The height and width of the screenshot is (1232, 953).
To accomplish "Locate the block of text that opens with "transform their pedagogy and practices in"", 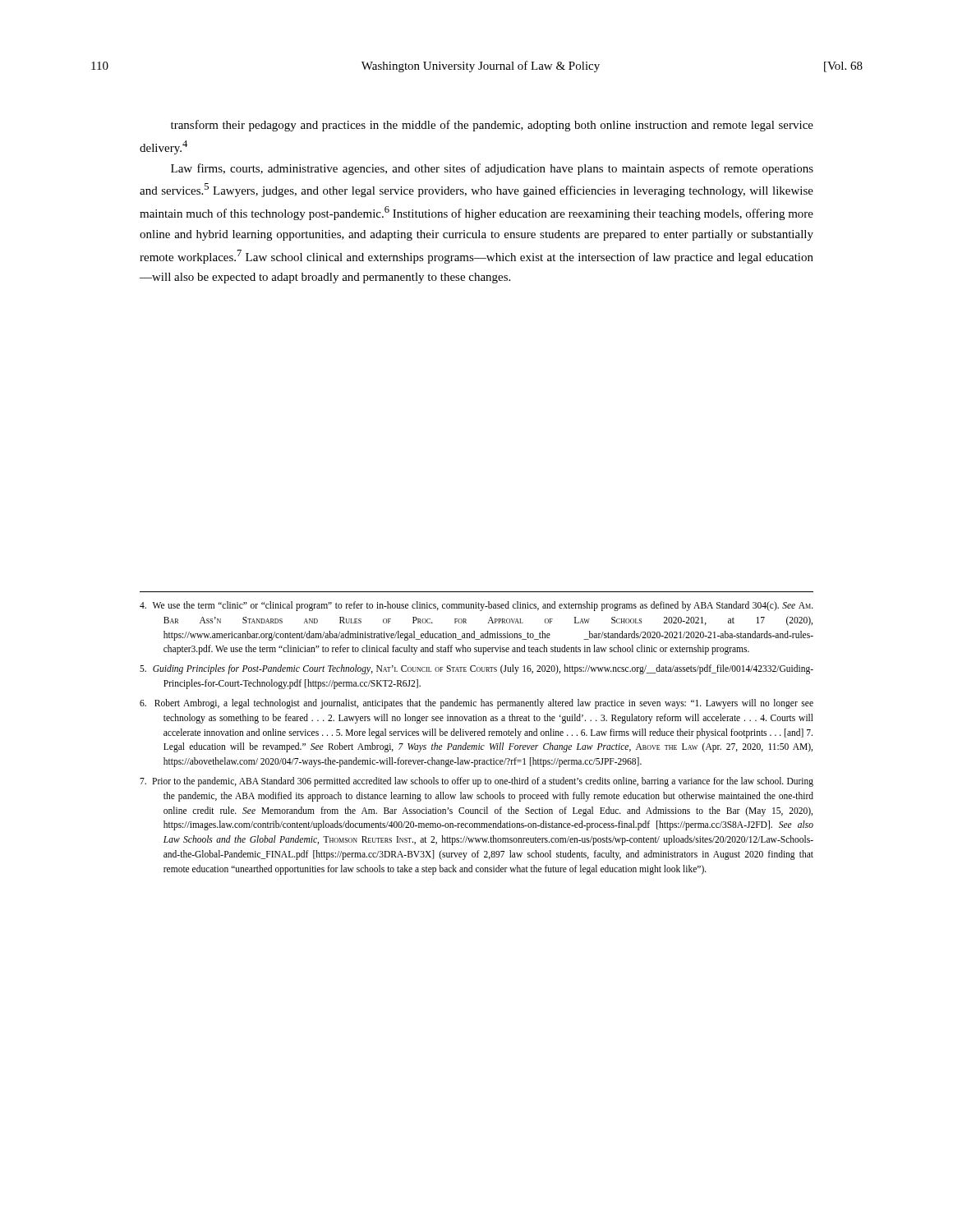I will (476, 201).
